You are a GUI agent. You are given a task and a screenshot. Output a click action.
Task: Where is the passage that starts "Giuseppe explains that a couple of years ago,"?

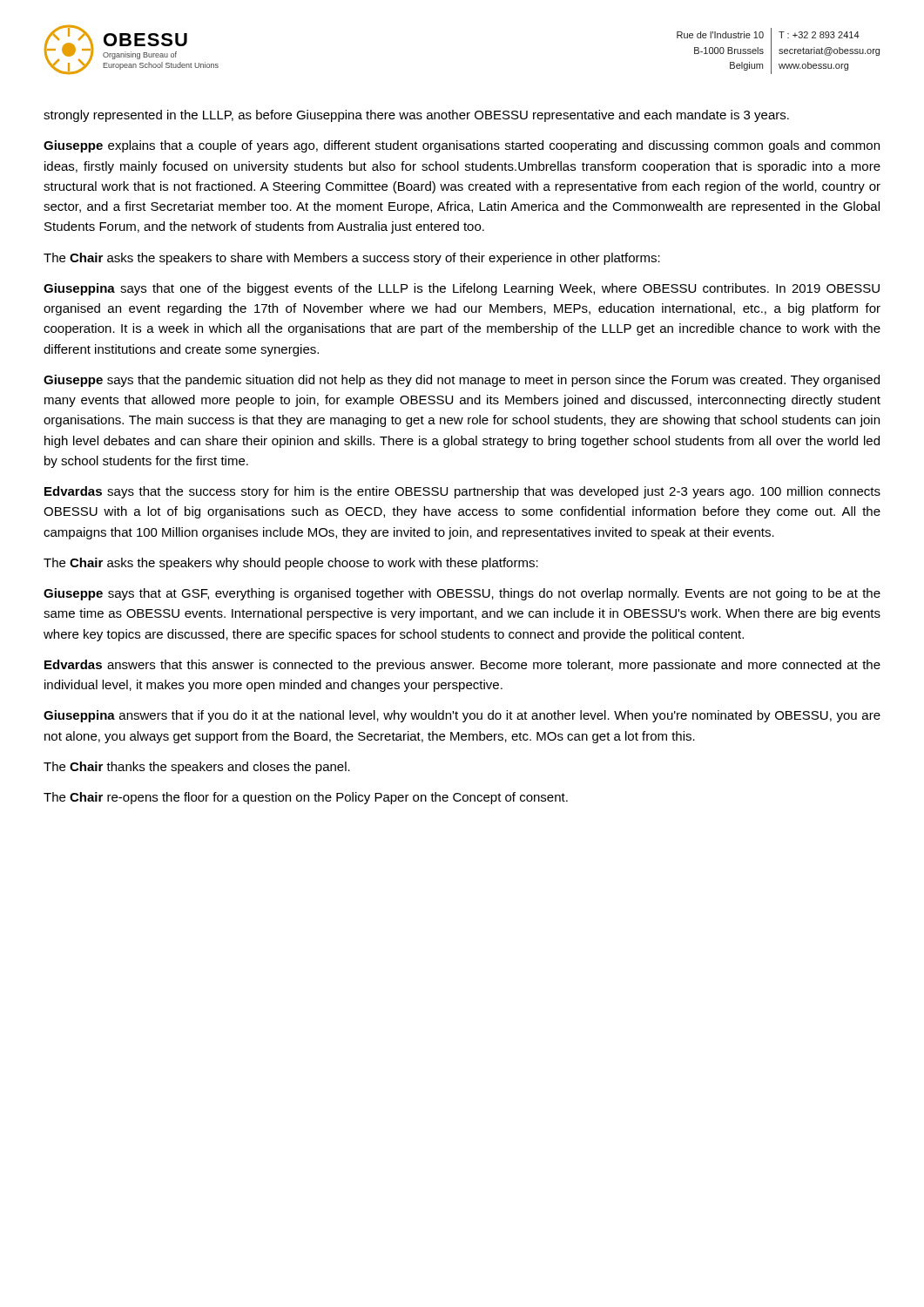click(x=462, y=186)
